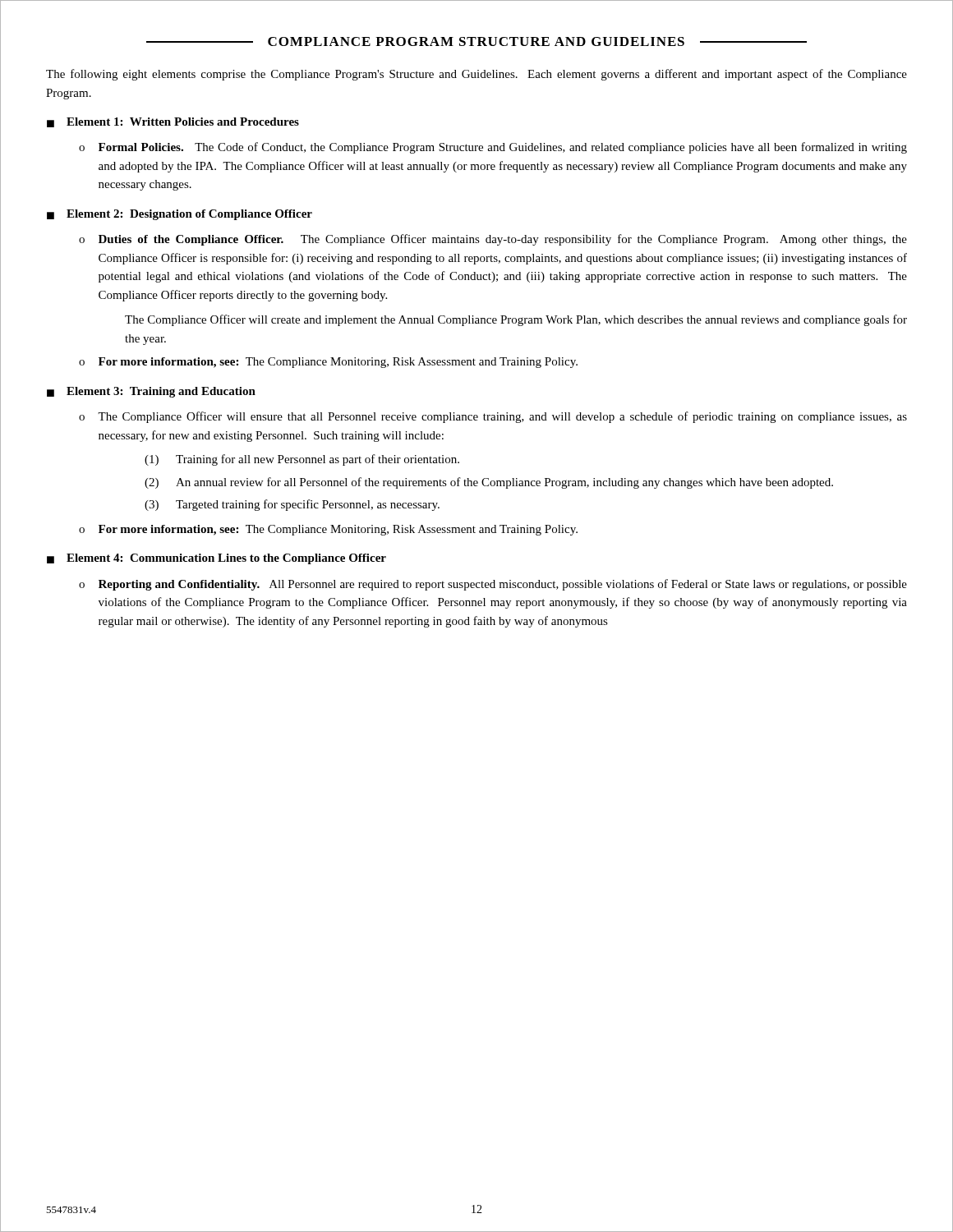Click on the element starting "The Compliance Officer"

point(516,329)
